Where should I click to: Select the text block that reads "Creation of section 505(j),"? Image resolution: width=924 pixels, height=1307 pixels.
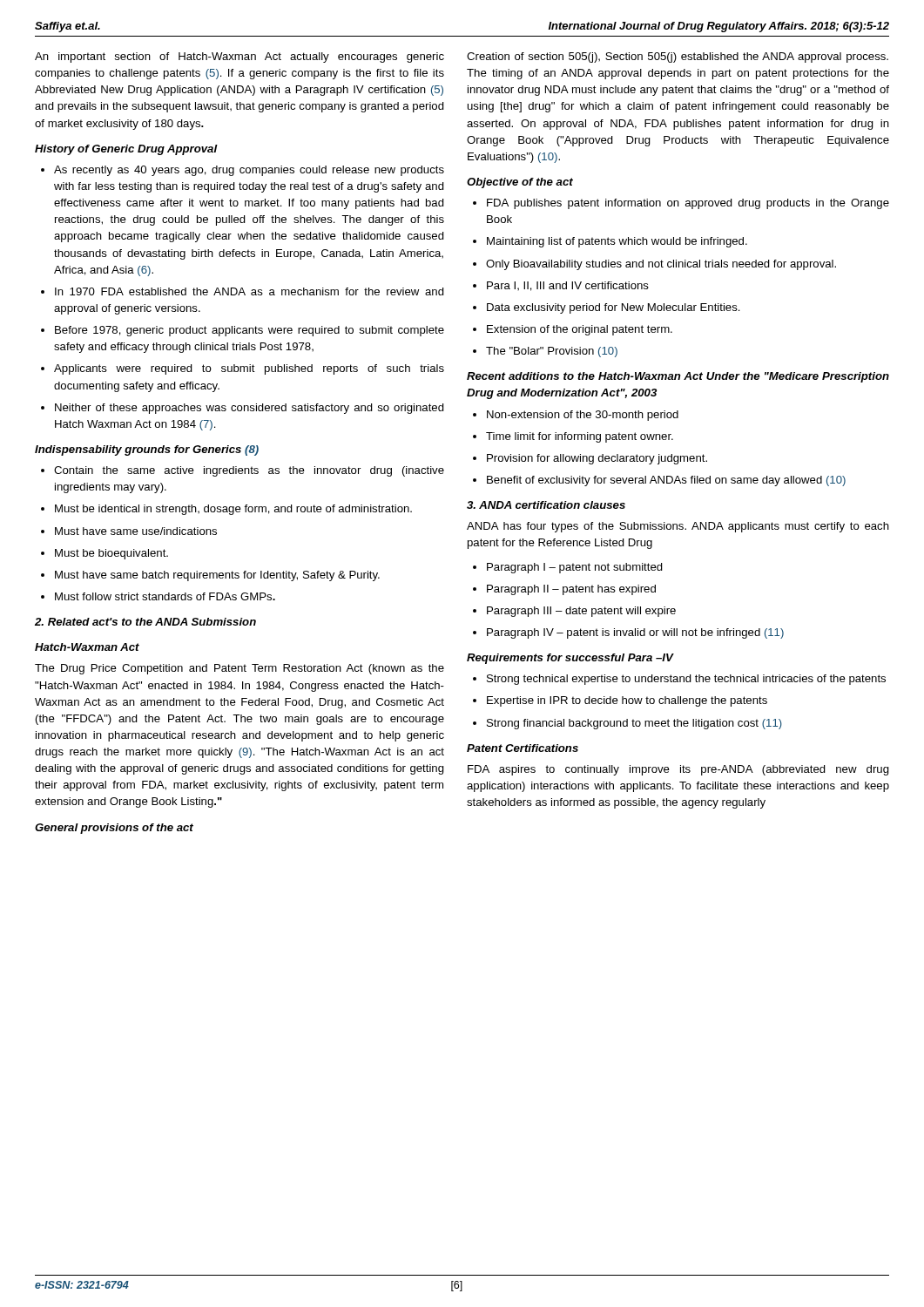(x=678, y=106)
